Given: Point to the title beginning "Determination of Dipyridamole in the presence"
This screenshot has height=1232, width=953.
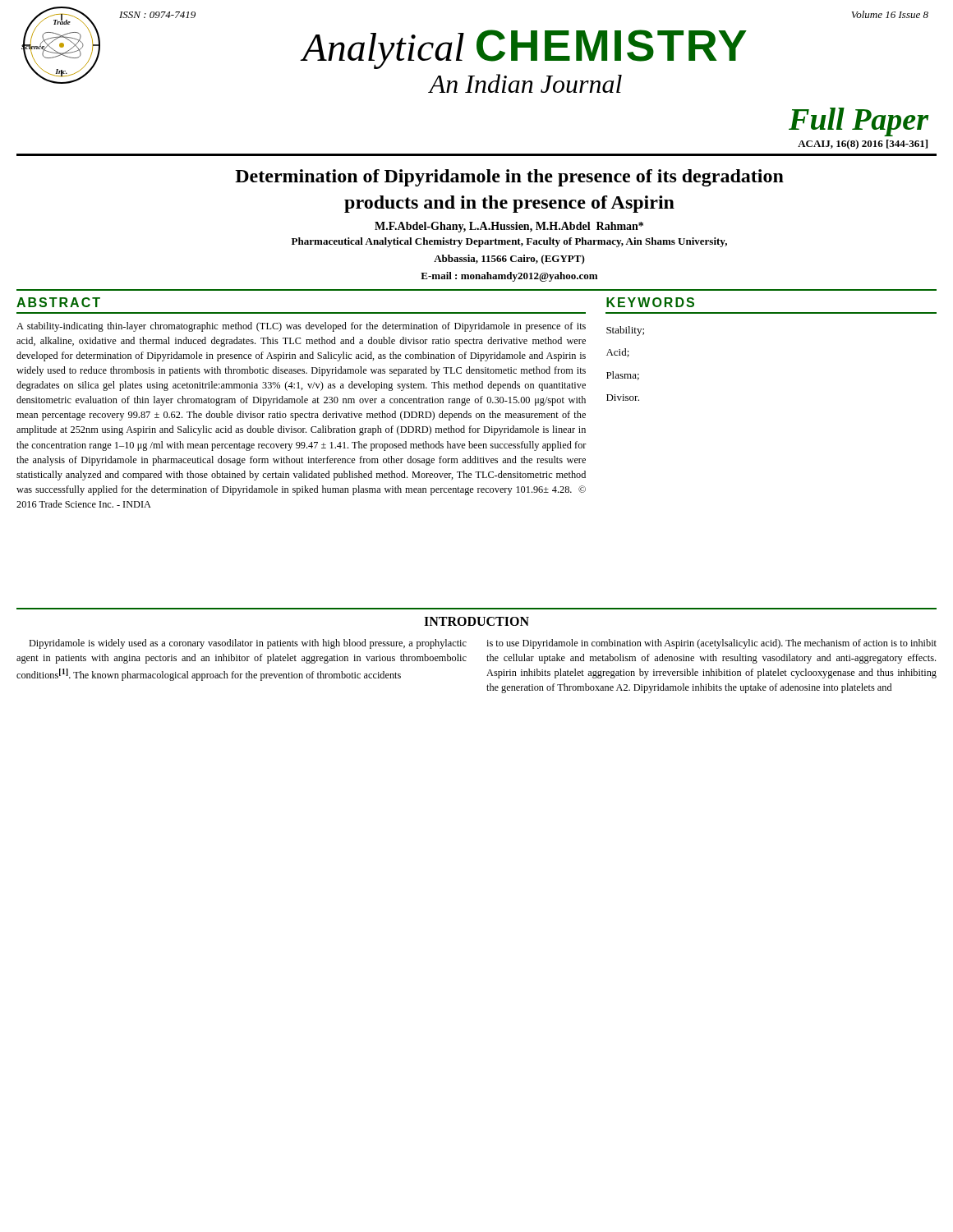Looking at the screenshot, I should (x=493, y=189).
